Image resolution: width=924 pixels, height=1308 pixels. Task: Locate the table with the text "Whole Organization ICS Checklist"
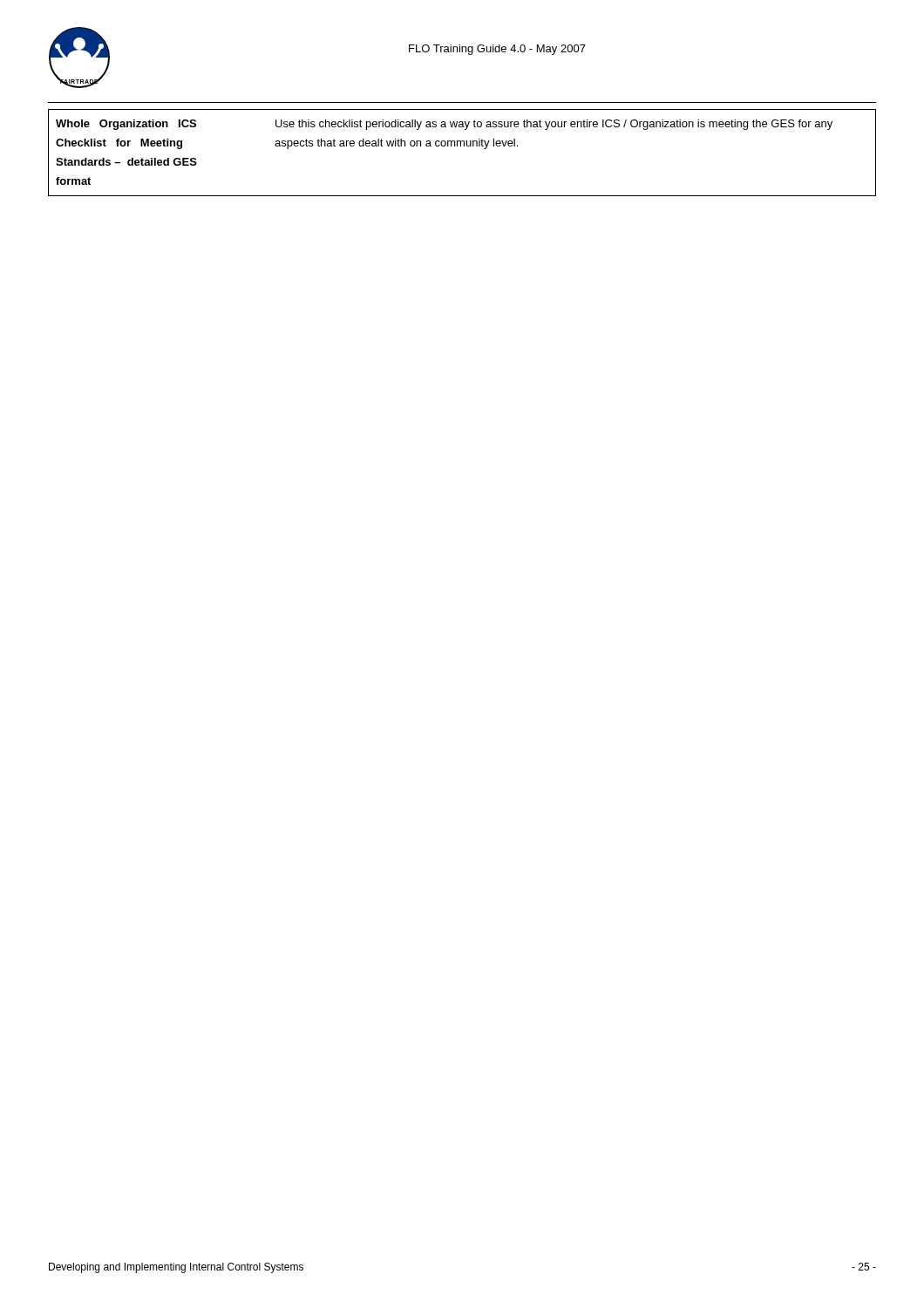[x=462, y=153]
